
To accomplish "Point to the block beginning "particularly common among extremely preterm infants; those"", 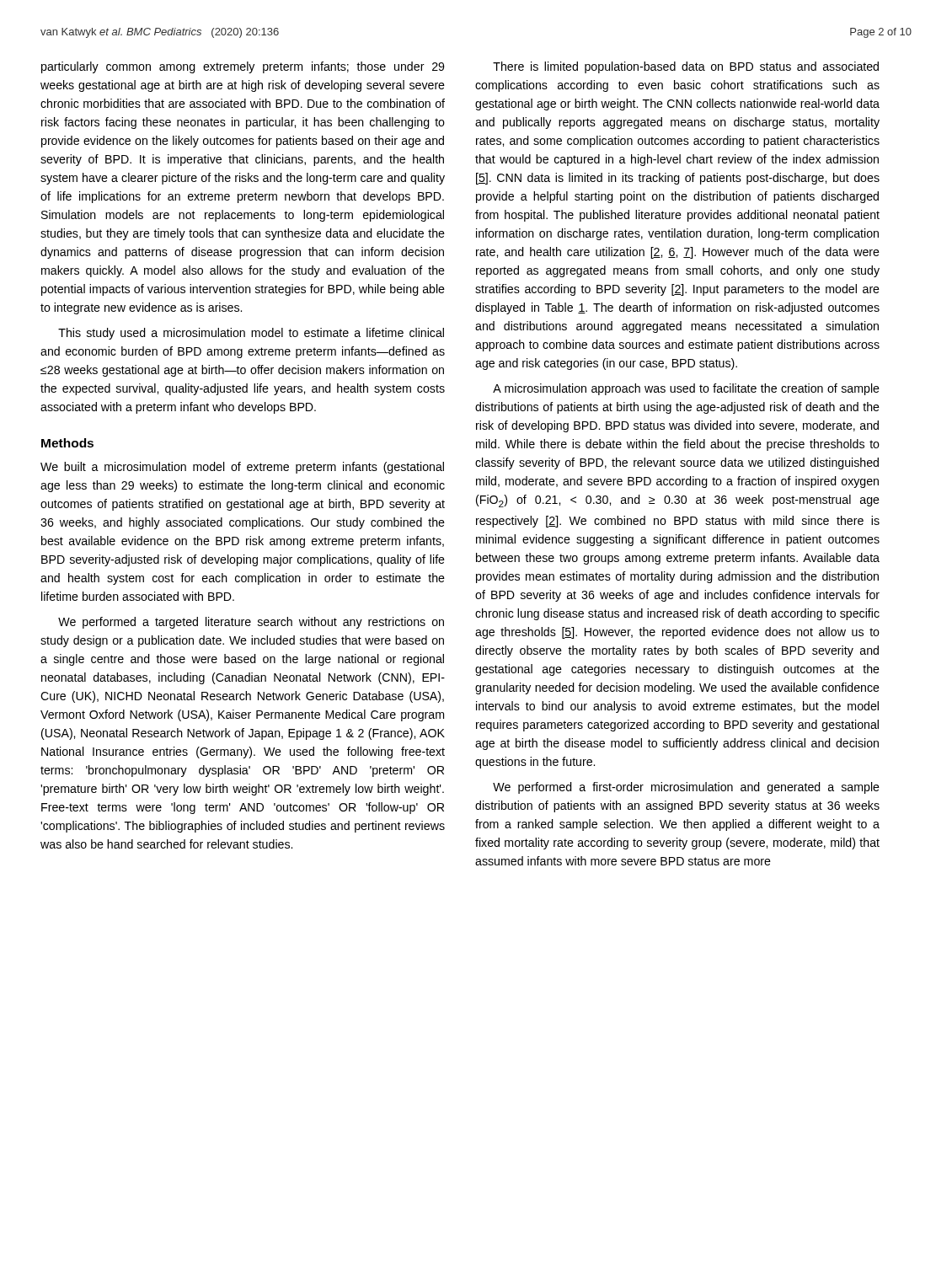I will point(243,187).
